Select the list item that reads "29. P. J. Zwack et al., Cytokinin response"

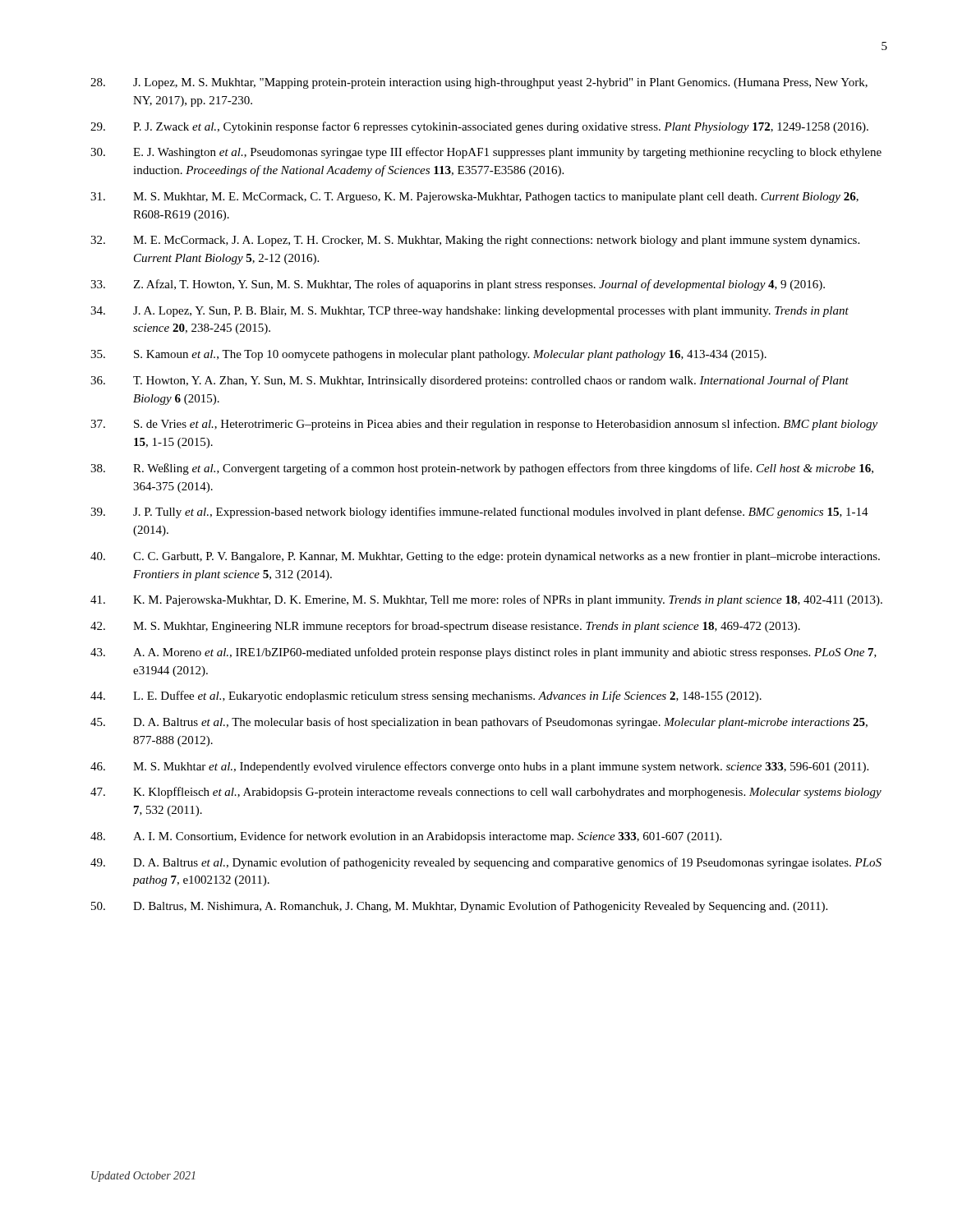click(x=480, y=127)
